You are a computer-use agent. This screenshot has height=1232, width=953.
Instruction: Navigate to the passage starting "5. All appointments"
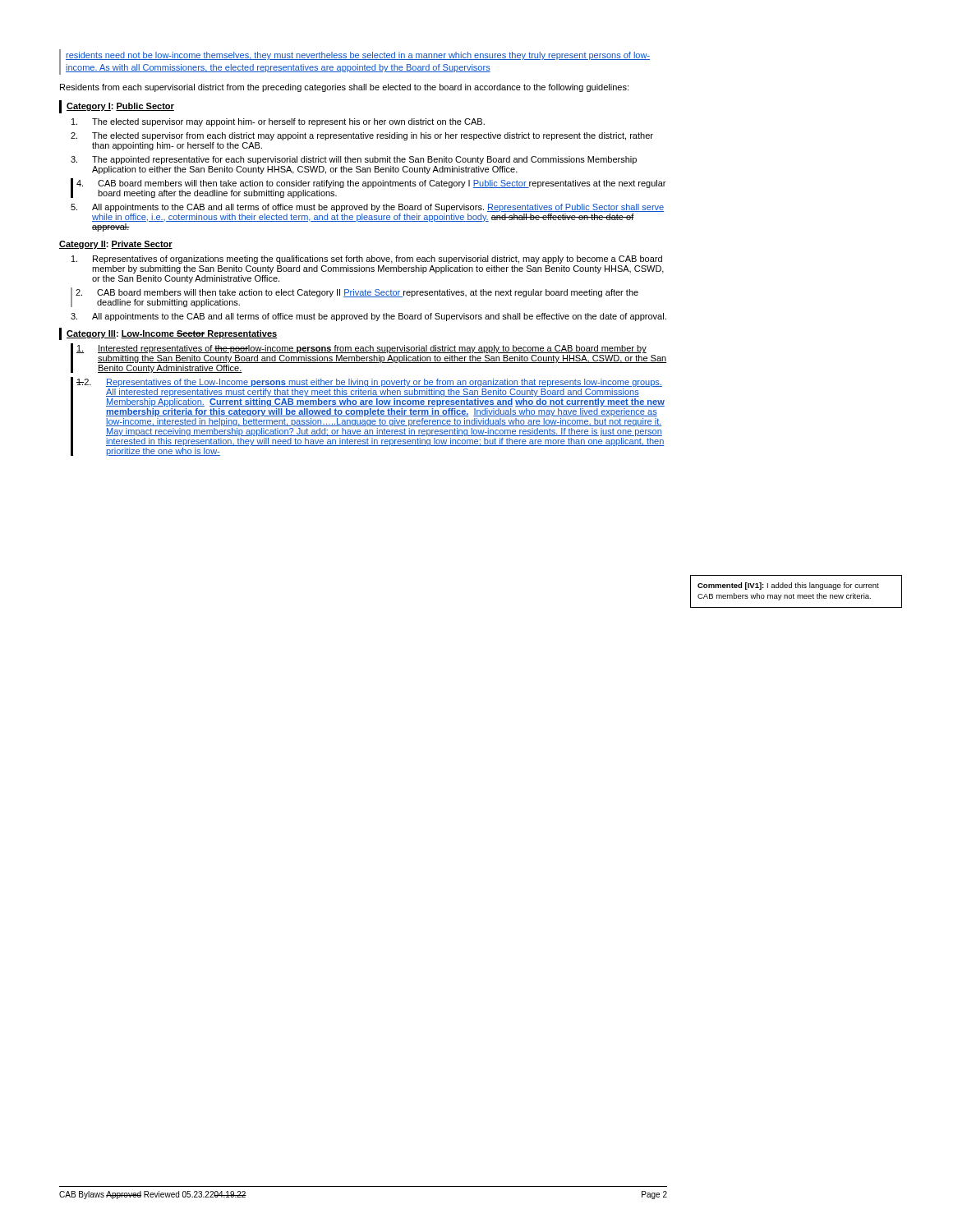coord(369,216)
